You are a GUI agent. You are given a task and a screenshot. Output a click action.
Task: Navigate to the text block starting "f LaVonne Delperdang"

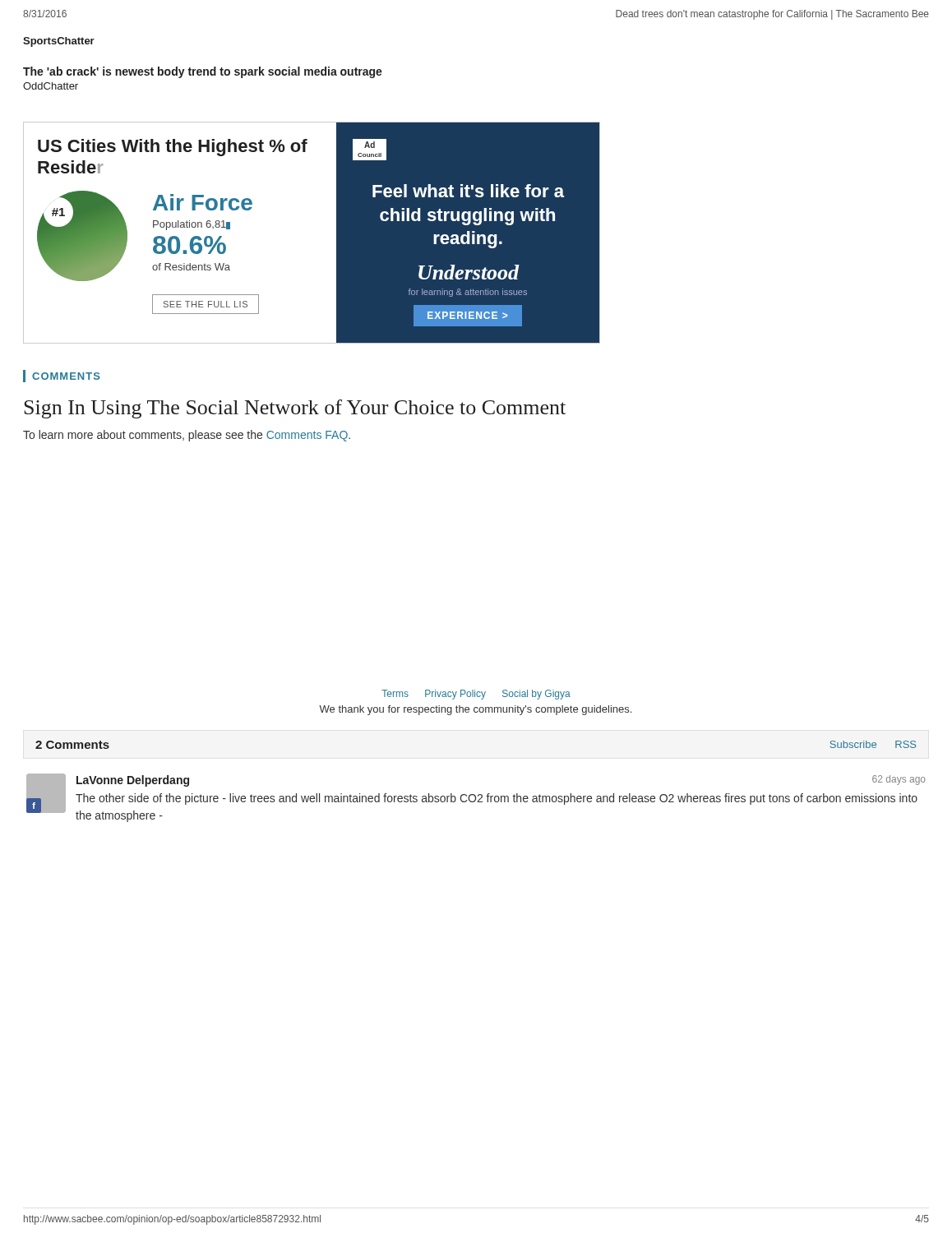click(x=476, y=799)
